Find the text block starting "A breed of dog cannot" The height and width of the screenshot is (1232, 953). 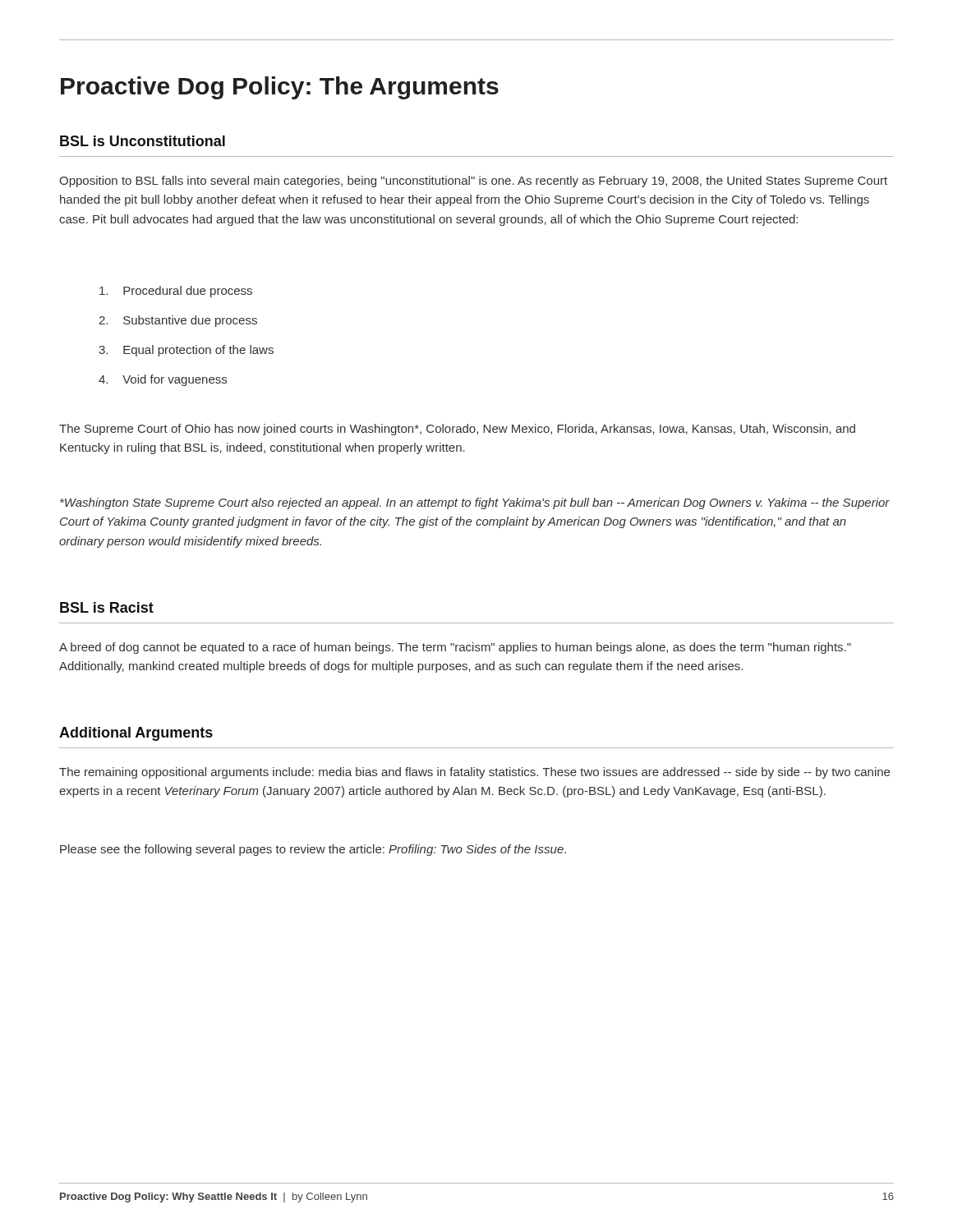pos(455,656)
